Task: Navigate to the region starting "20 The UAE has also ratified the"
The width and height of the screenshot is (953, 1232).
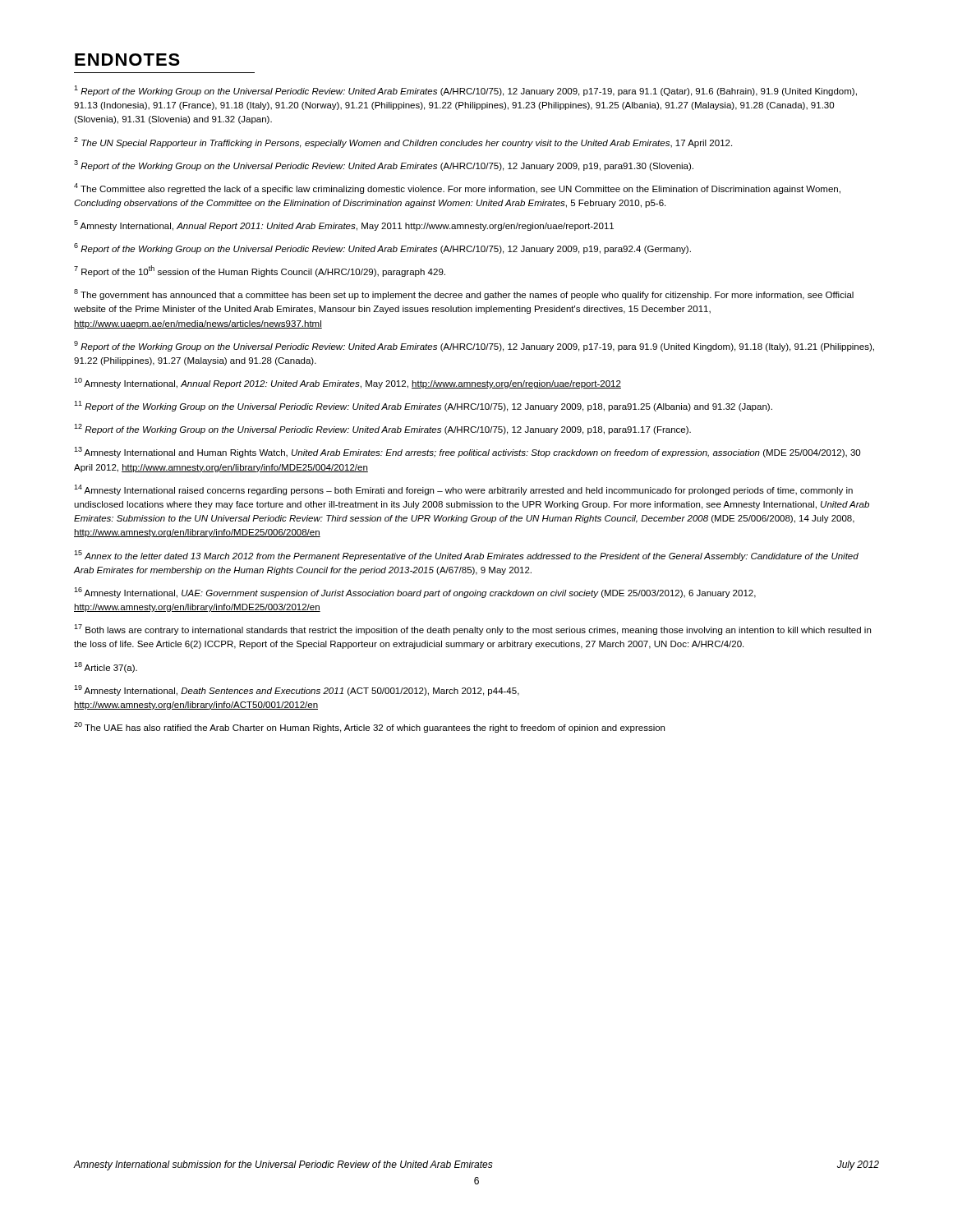Action: [x=370, y=726]
